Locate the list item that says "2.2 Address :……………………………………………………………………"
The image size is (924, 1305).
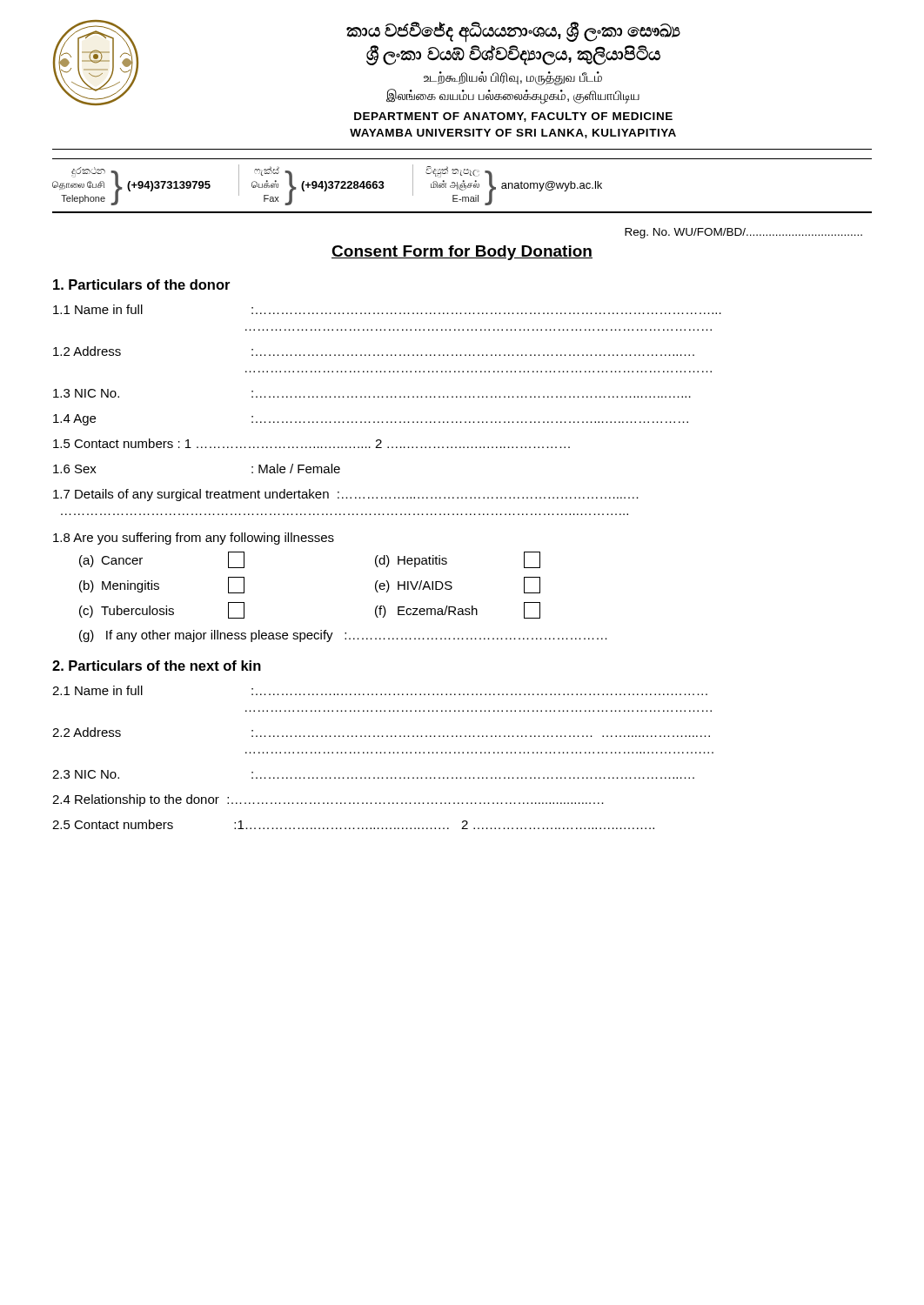click(462, 732)
